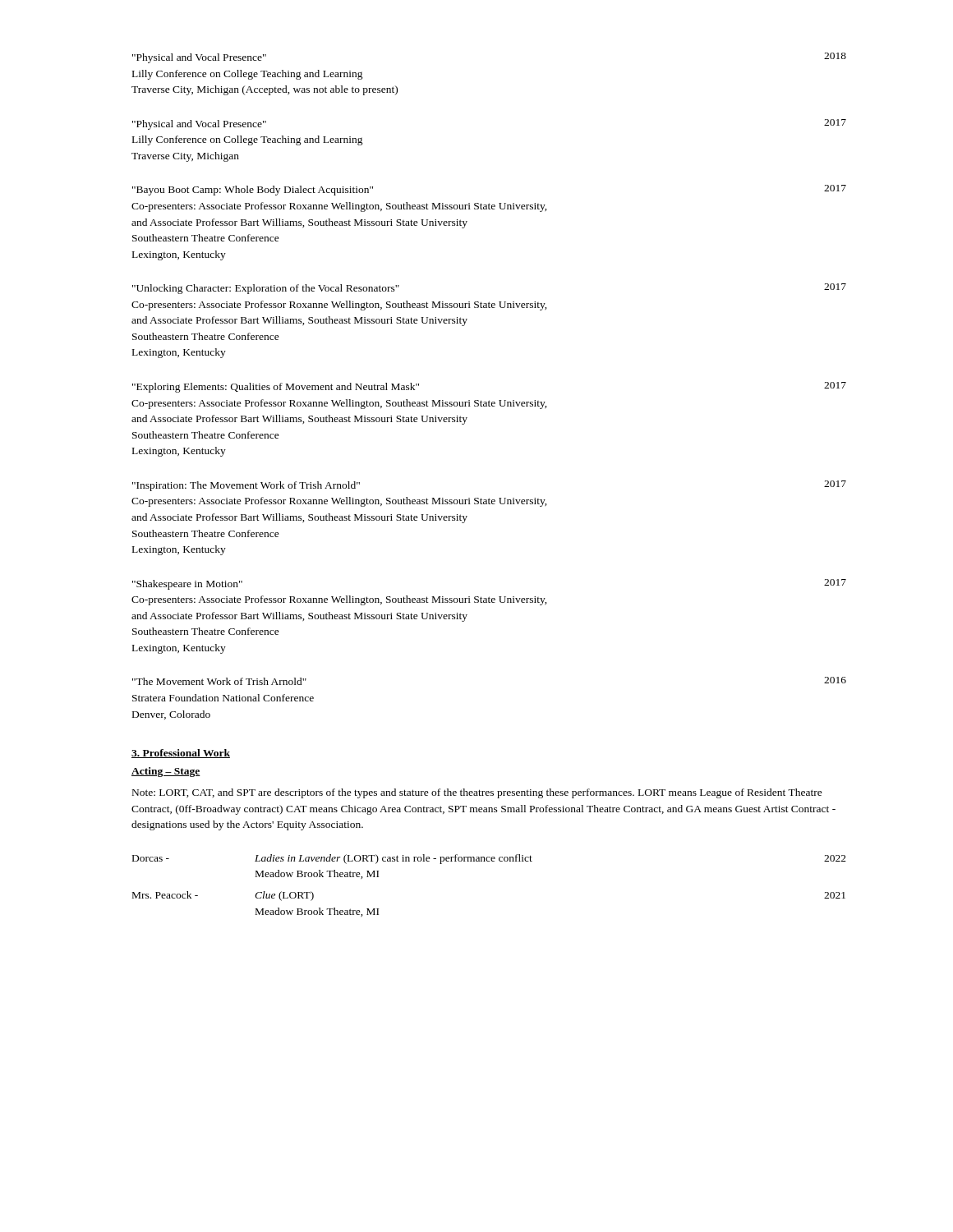Find the block on this page that starts ""Bayou Boot Camp: Whole Body"
This screenshot has height=1232, width=953.
[250, 190]
